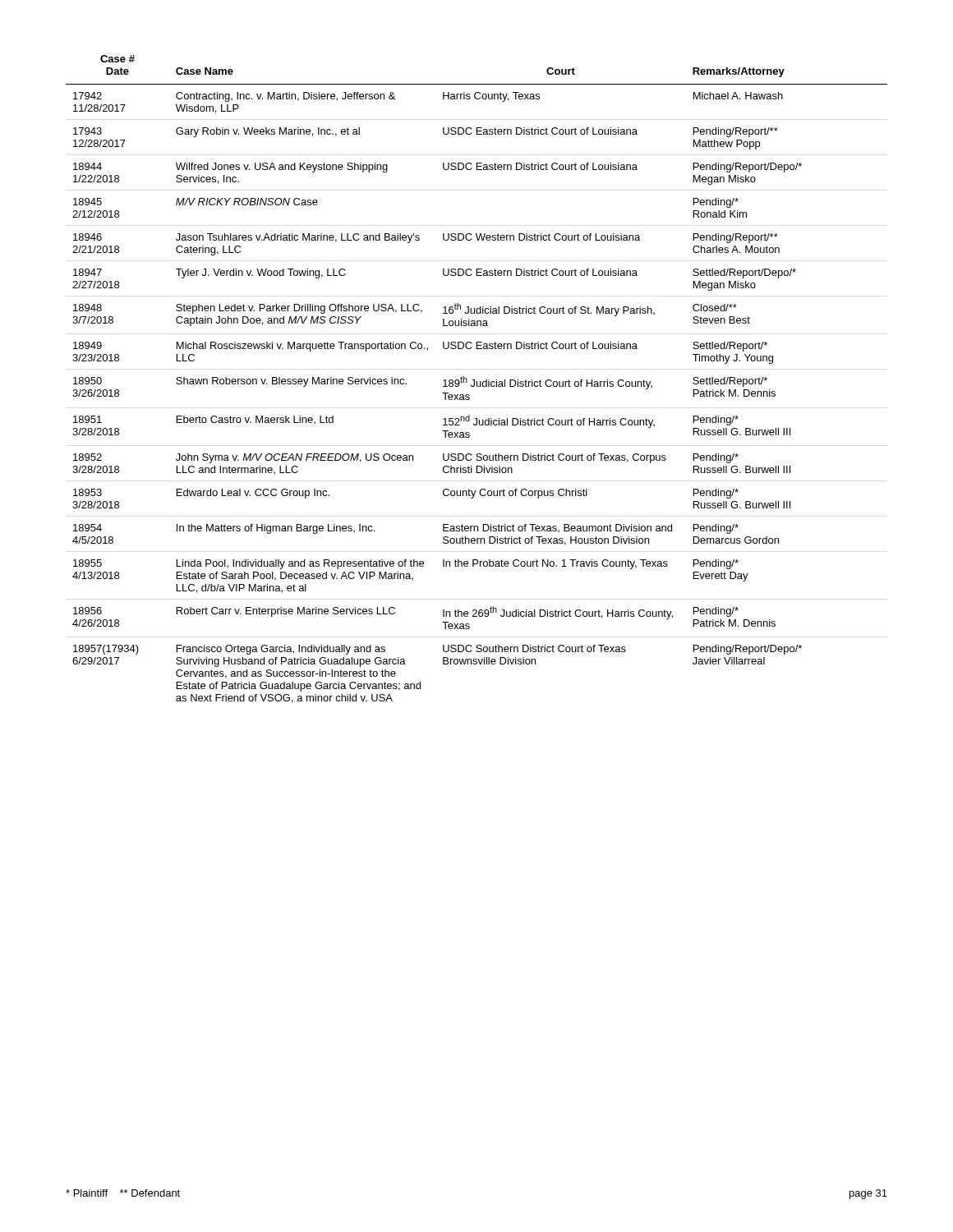This screenshot has height=1232, width=953.
Task: Find the table that mentions "189 th Judicial"
Action: (476, 379)
